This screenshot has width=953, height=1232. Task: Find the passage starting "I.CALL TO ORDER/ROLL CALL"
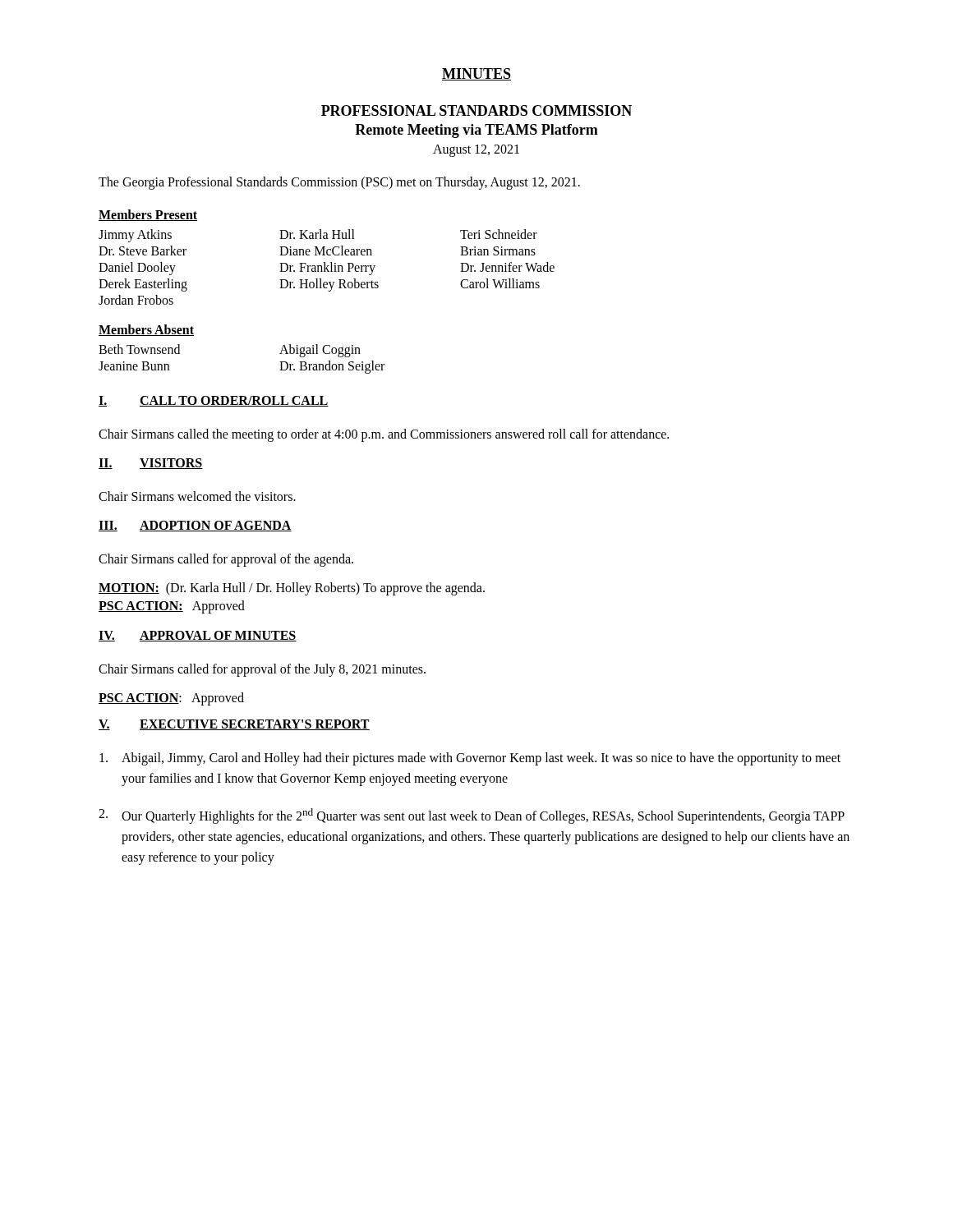click(214, 401)
